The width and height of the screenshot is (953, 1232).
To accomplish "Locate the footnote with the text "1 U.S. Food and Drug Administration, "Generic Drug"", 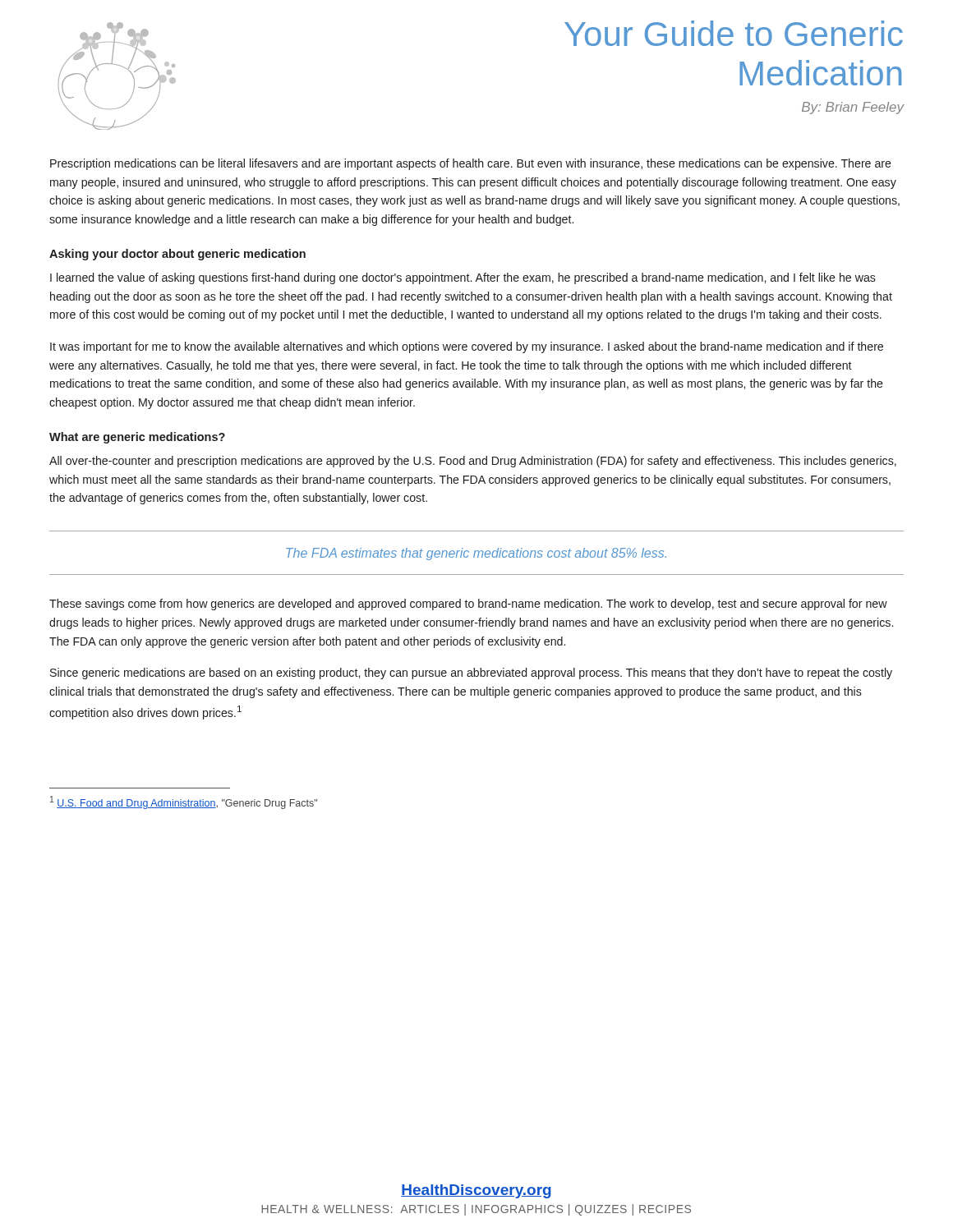I will tap(183, 802).
